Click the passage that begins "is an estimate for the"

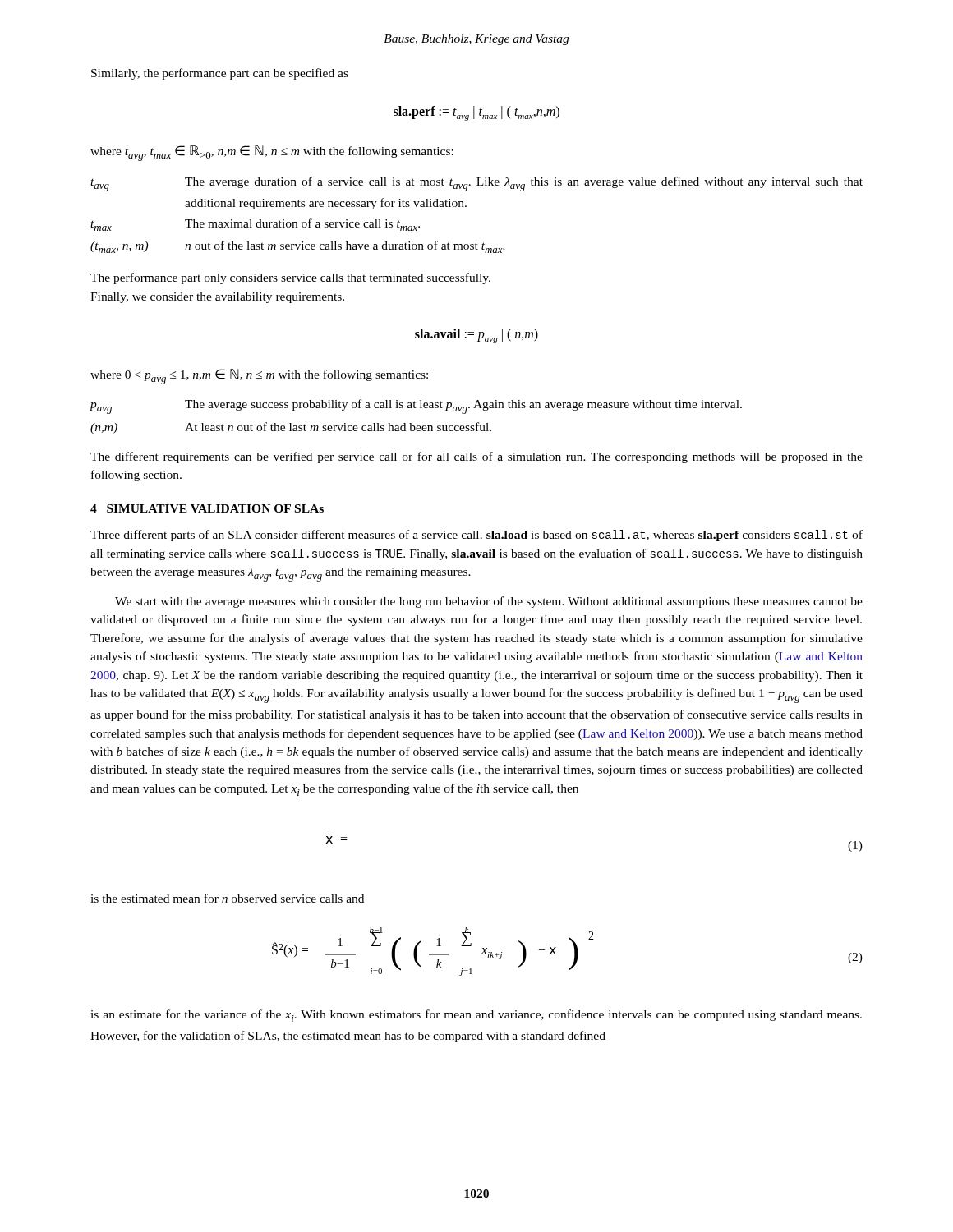(476, 1025)
